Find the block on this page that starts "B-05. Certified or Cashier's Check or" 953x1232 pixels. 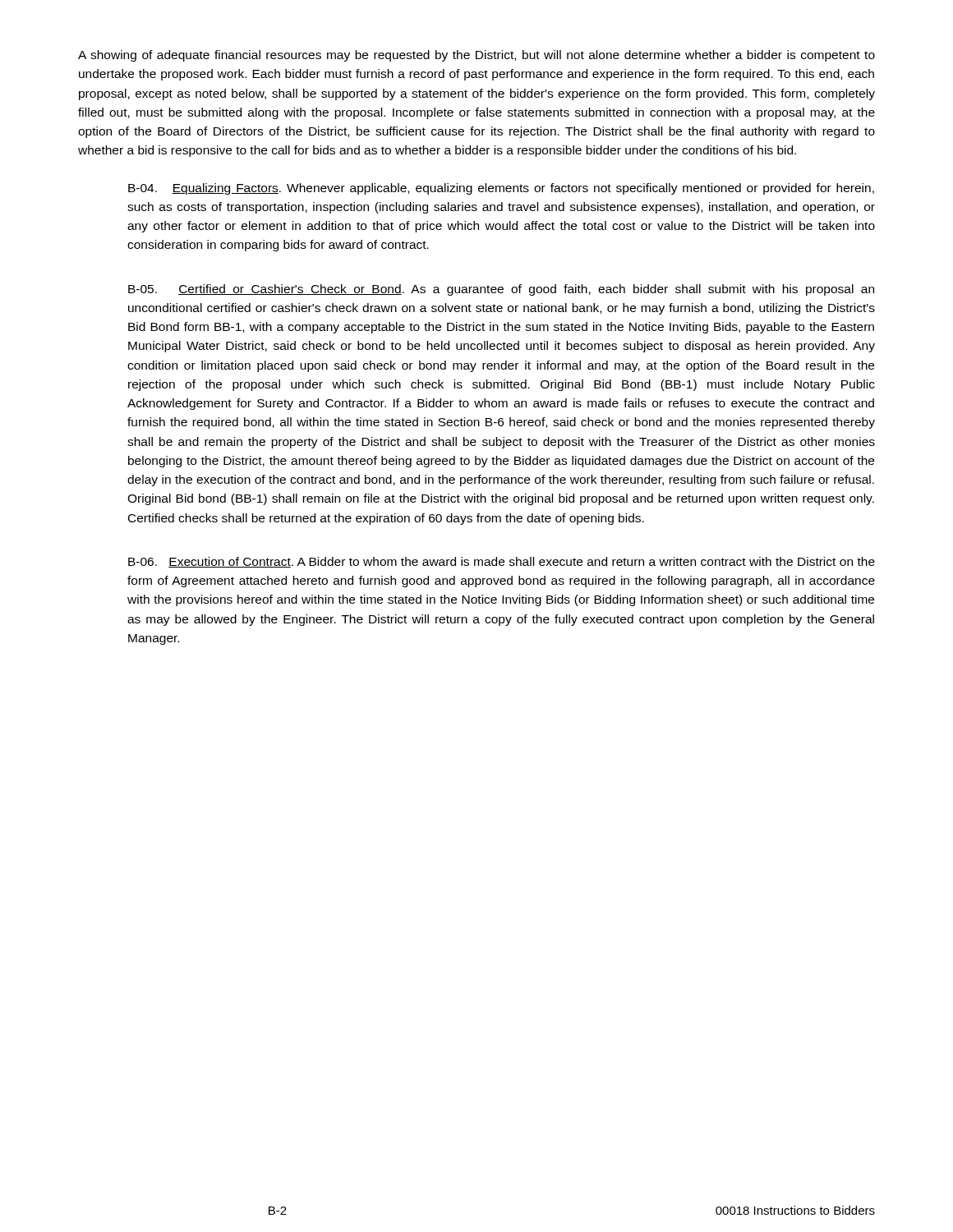point(476,403)
